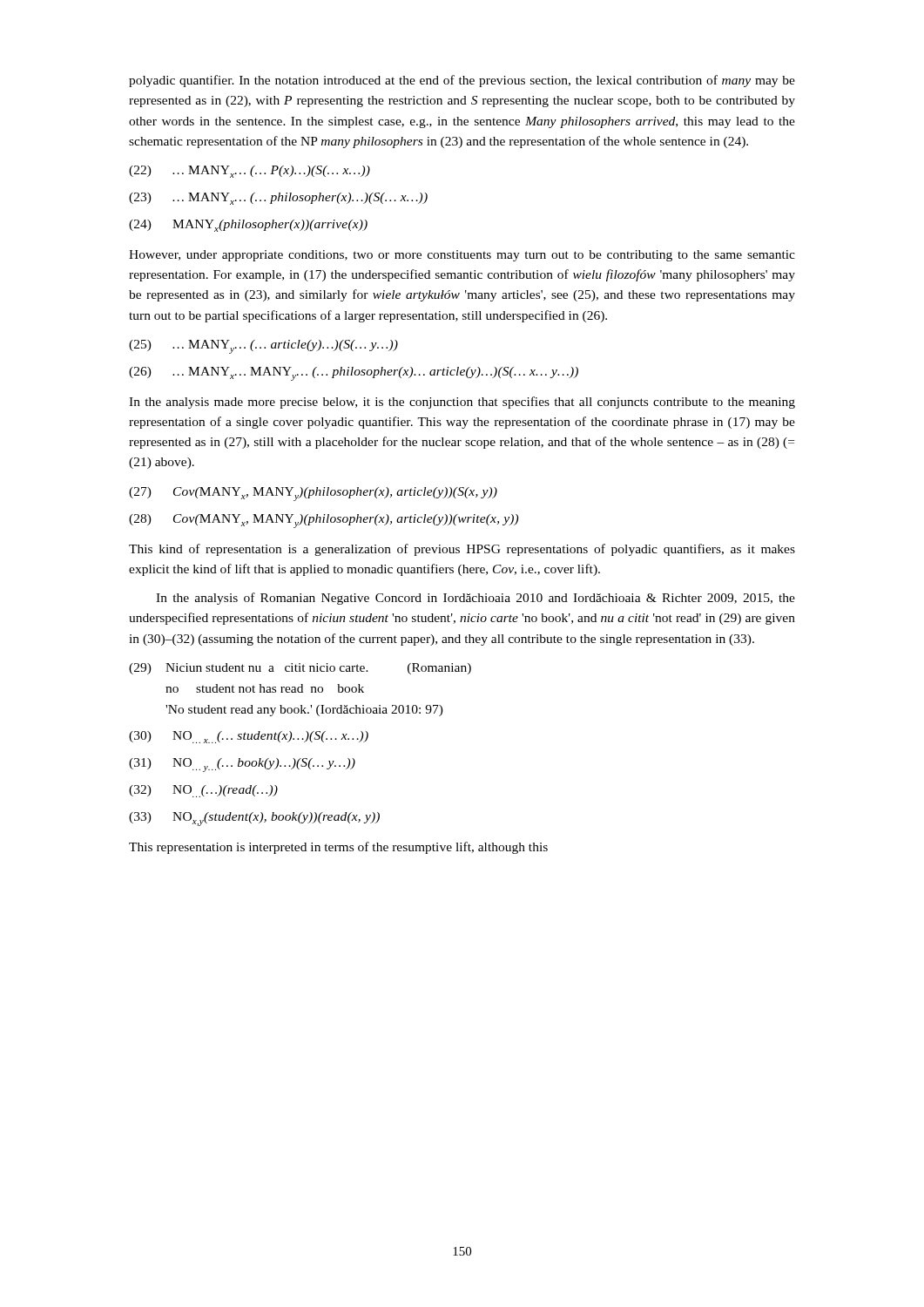Locate the text block starting "(25) … MANYy…"
This screenshot has height=1307, width=924.
[263, 347]
